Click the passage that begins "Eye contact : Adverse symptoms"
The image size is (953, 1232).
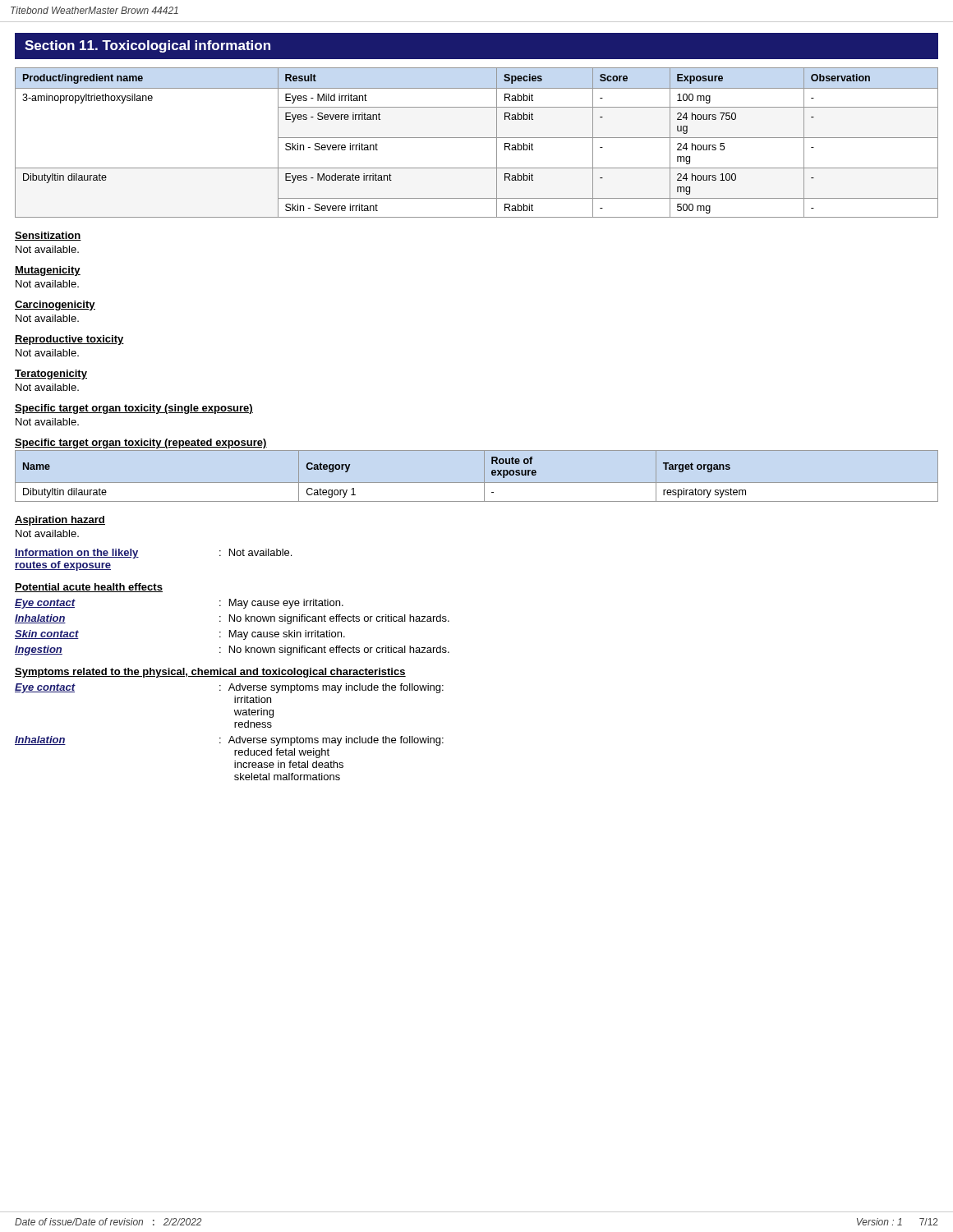229,688
